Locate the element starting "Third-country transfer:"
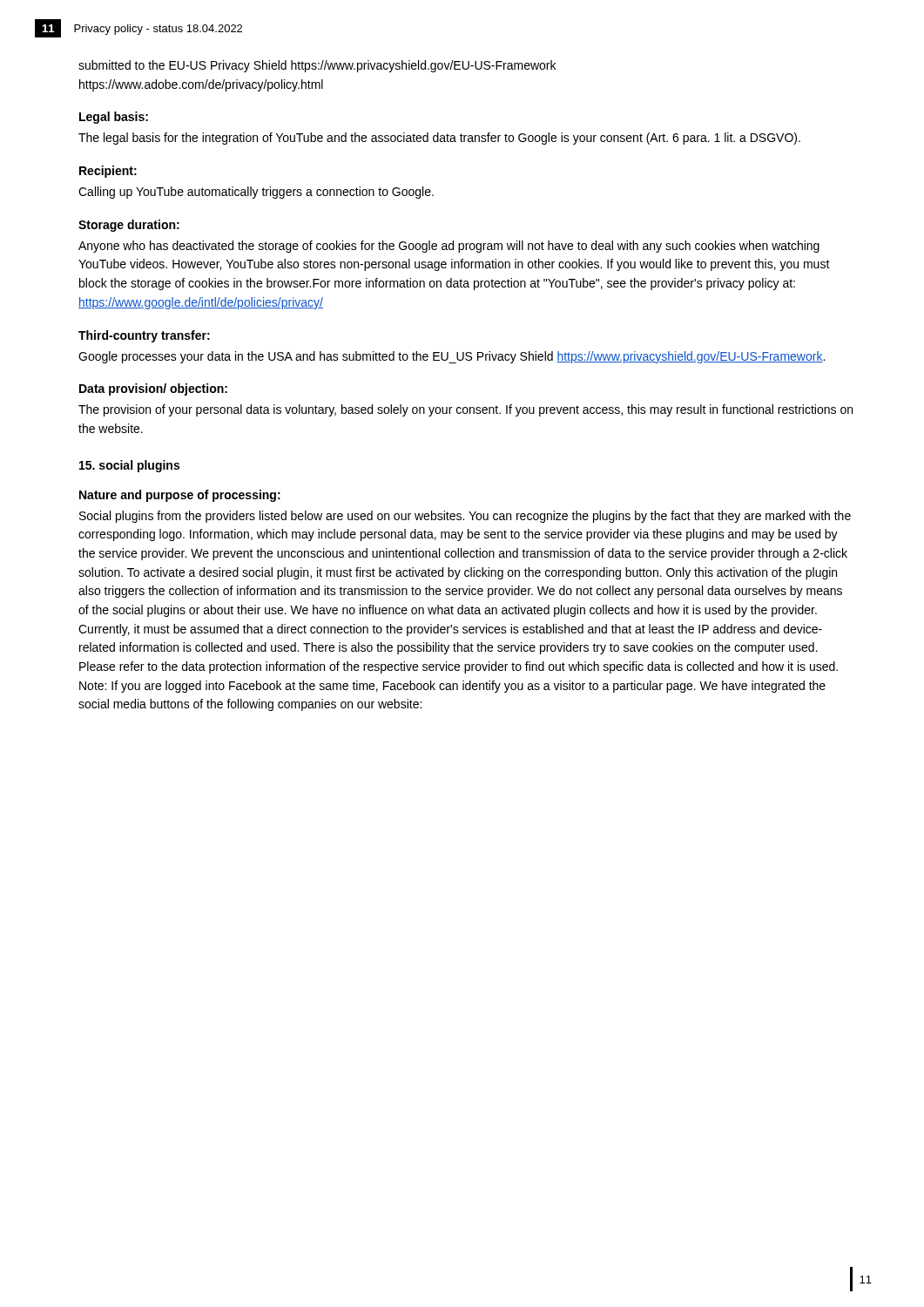The width and height of the screenshot is (924, 1307). (144, 335)
